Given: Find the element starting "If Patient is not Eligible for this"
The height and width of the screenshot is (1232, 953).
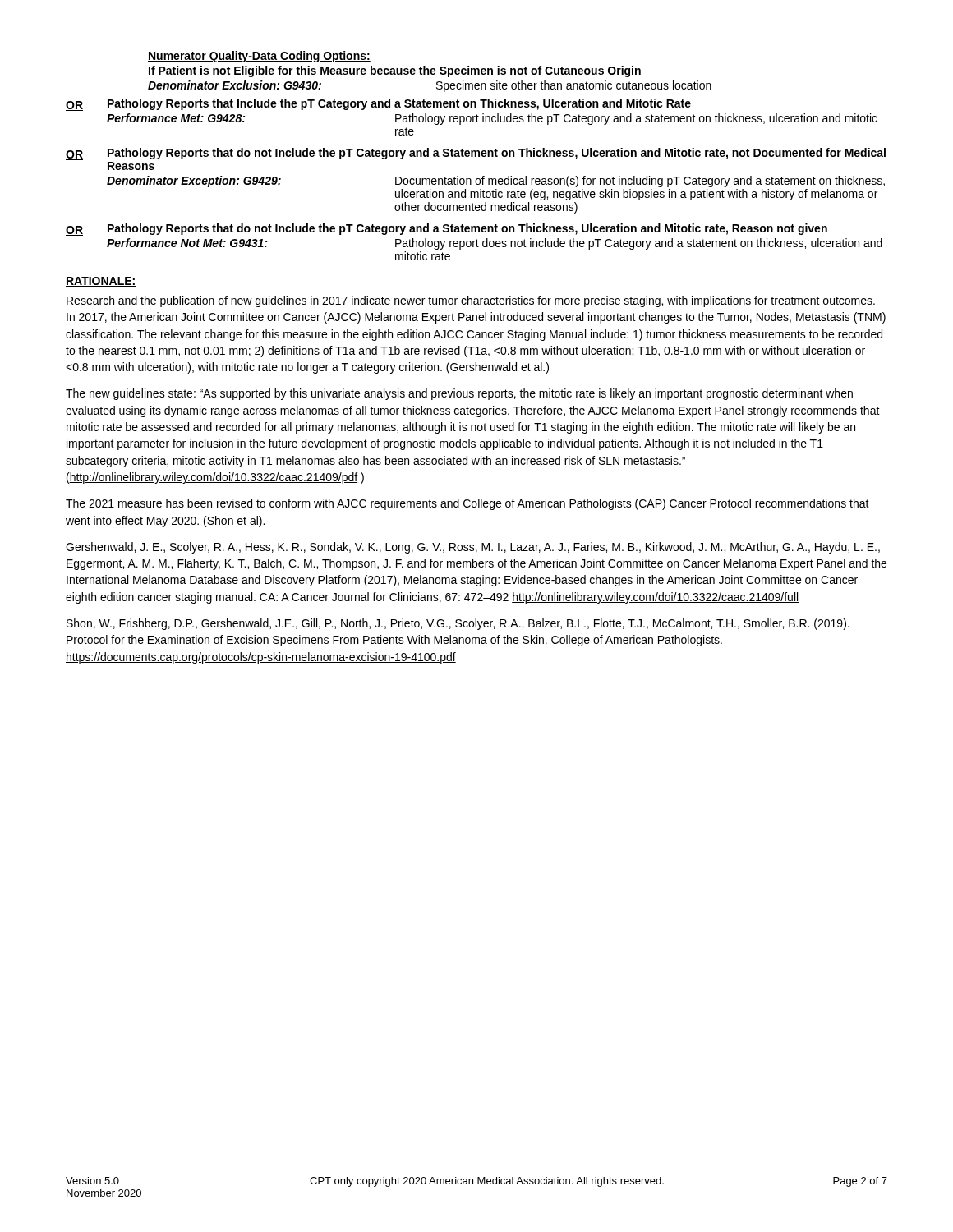Looking at the screenshot, I should (395, 71).
